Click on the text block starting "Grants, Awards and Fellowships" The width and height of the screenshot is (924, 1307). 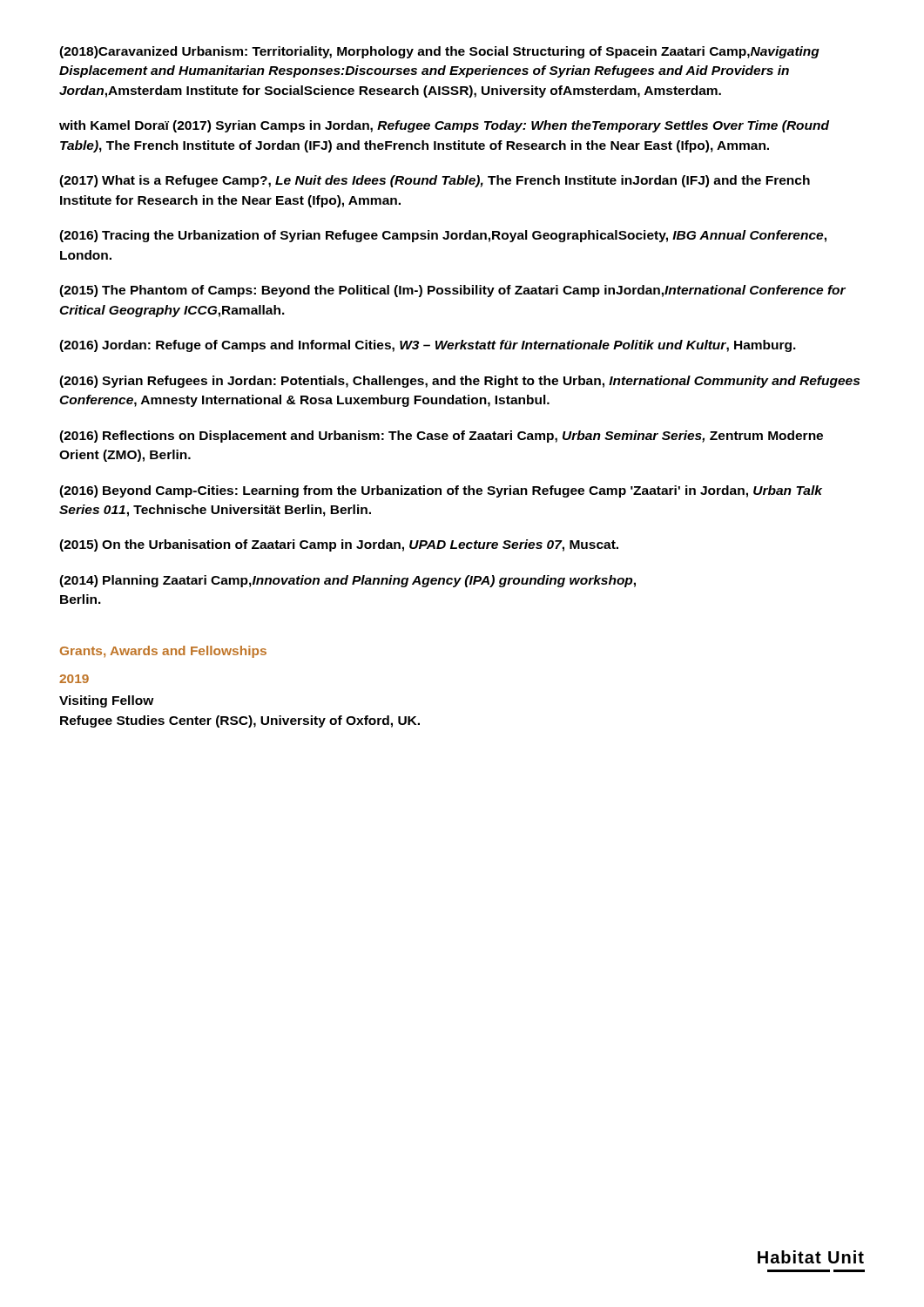pyautogui.click(x=163, y=650)
